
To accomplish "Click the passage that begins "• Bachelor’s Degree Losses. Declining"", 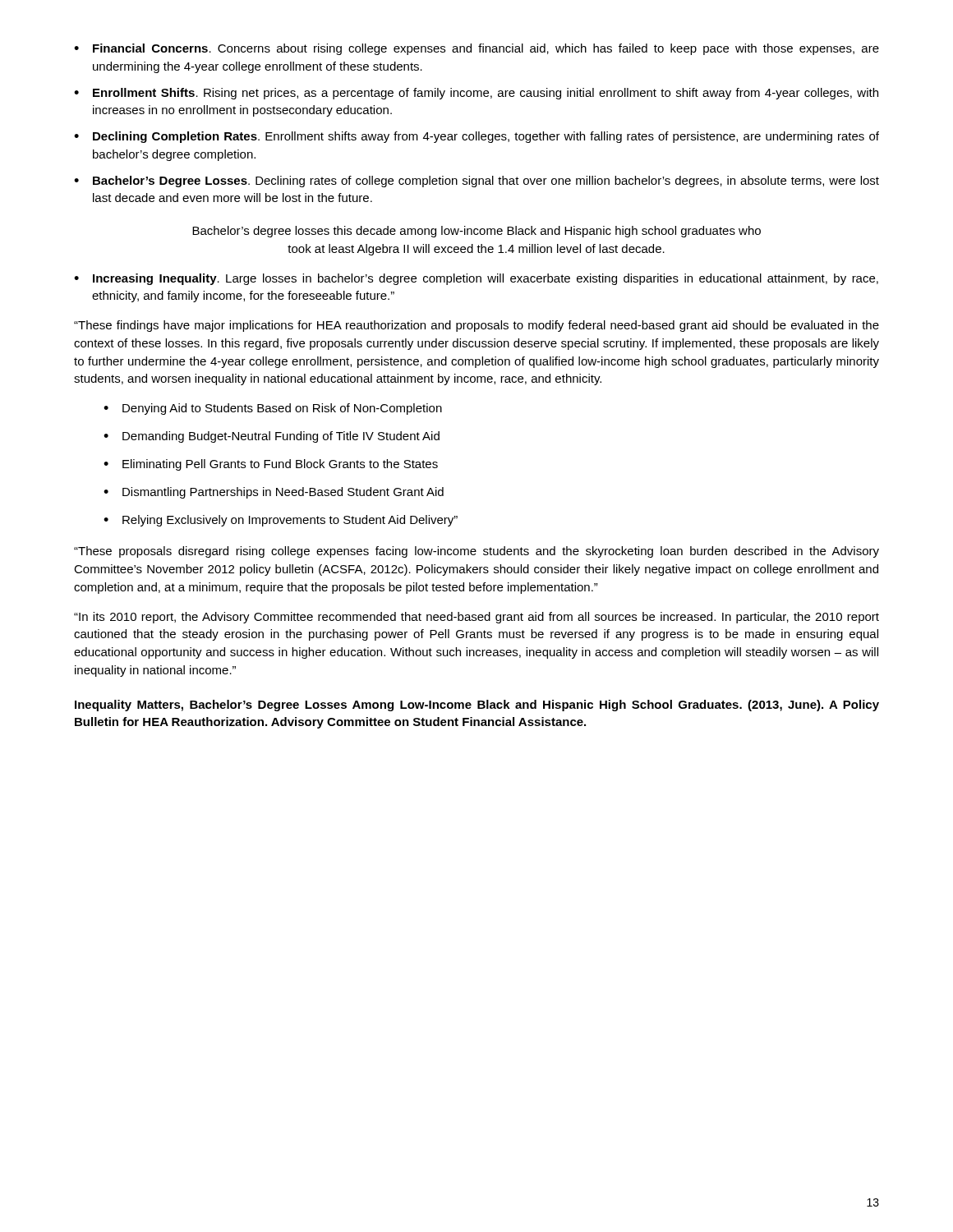I will 476,189.
